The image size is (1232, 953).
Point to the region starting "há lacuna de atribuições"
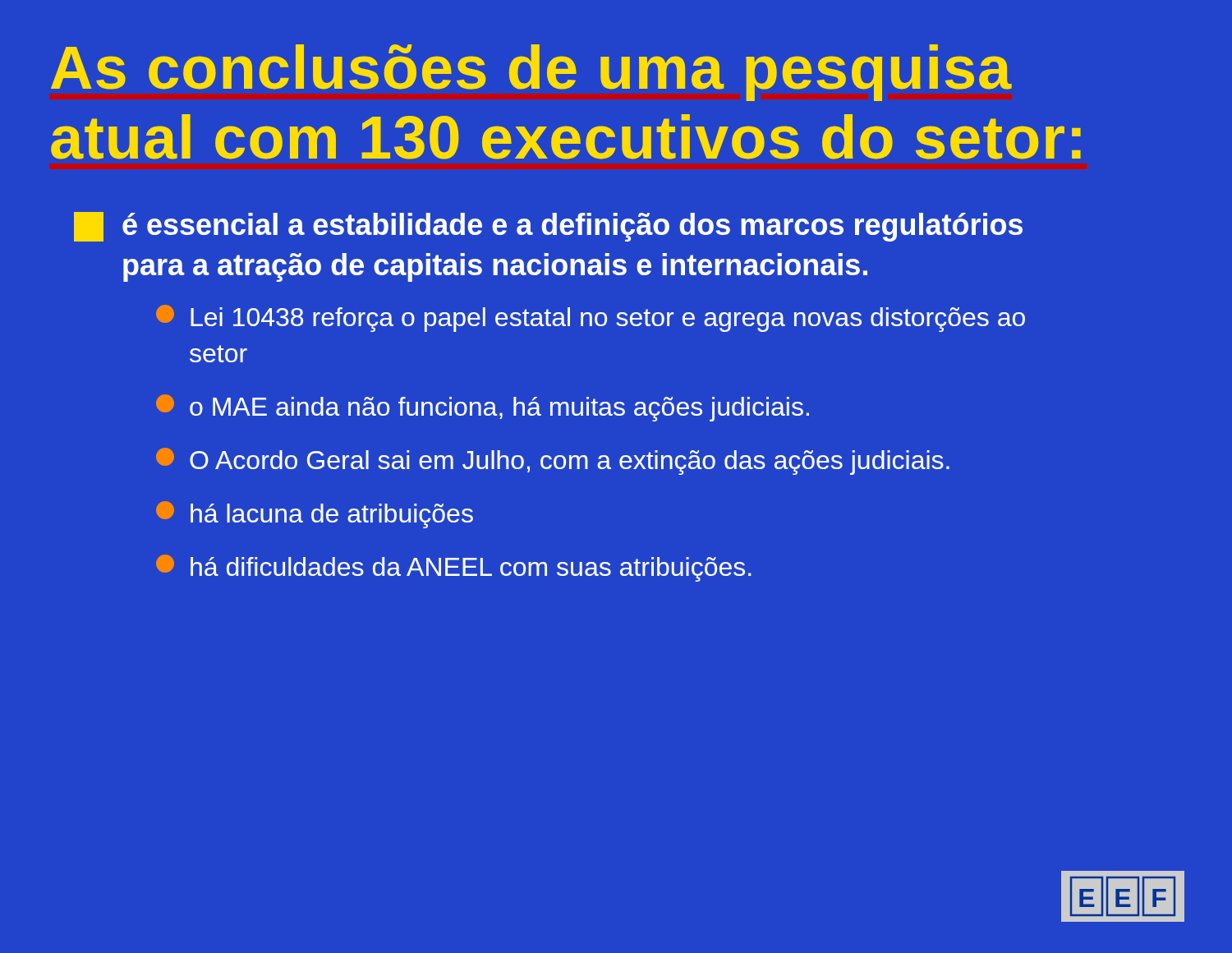tap(315, 514)
